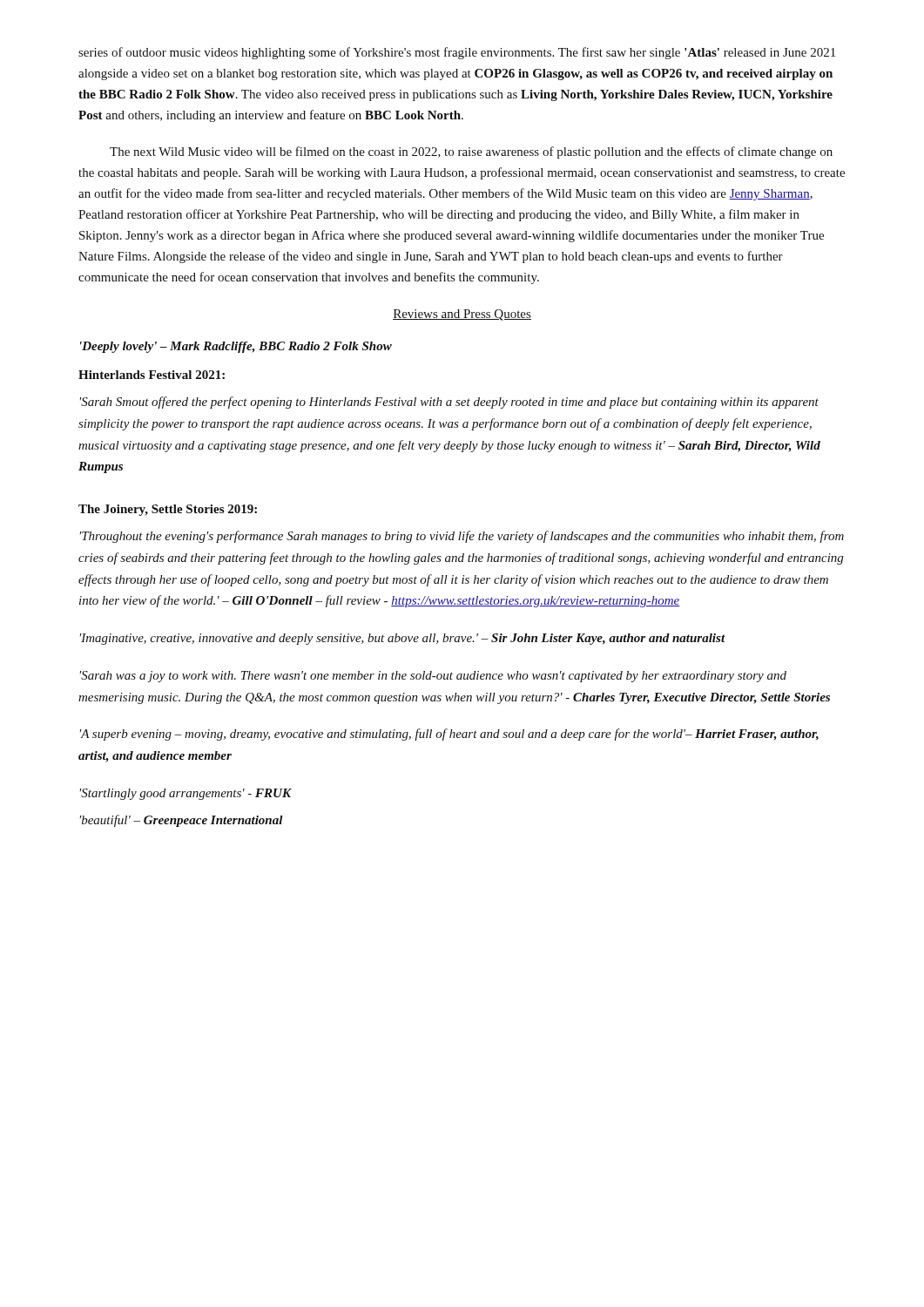Select the region starting "'Startlingly good arrangements' - FRUK"
This screenshot has width=924, height=1307.
185,793
